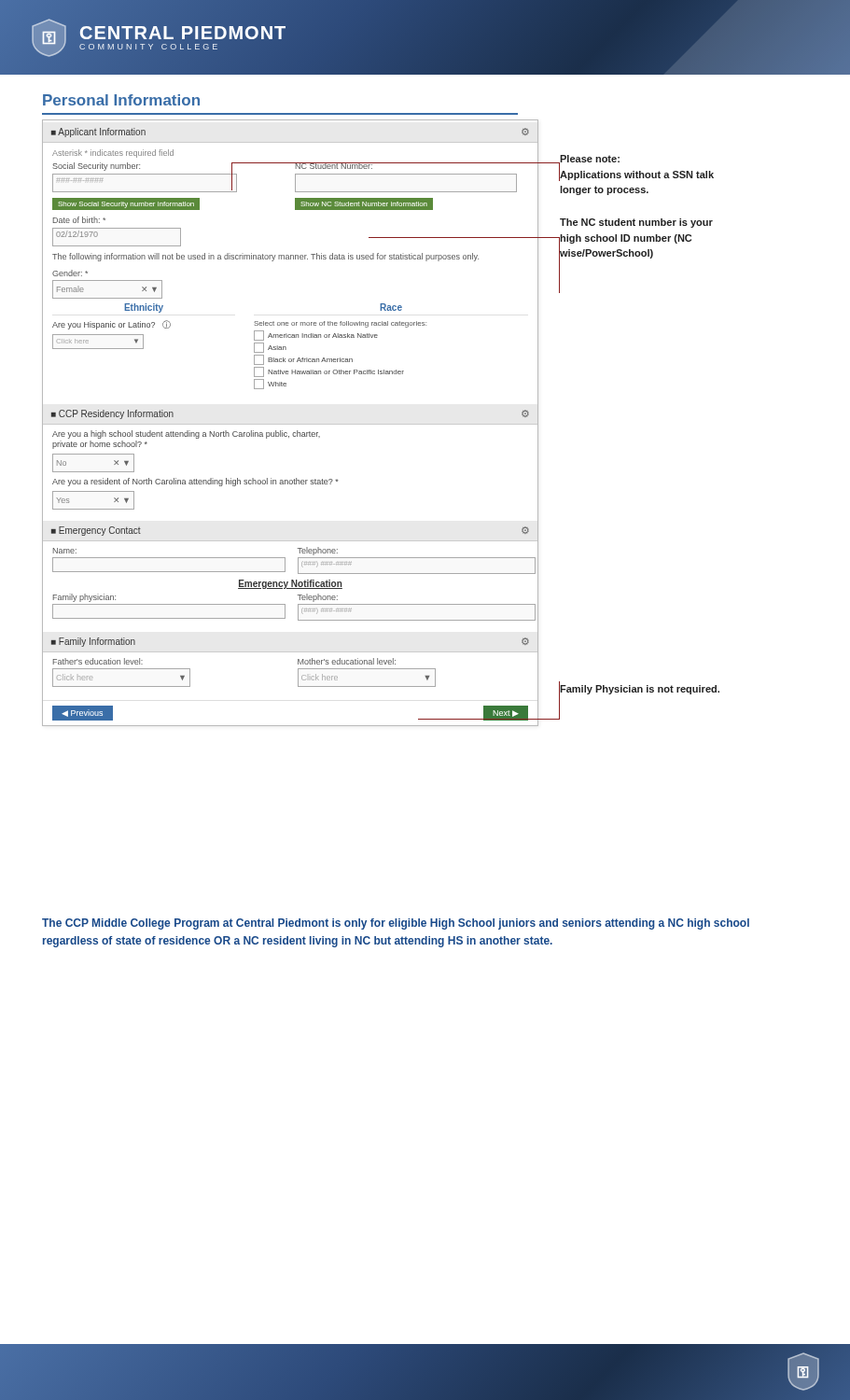Screen dimensions: 1400x850
Task: Locate the screenshot
Action: 290,423
